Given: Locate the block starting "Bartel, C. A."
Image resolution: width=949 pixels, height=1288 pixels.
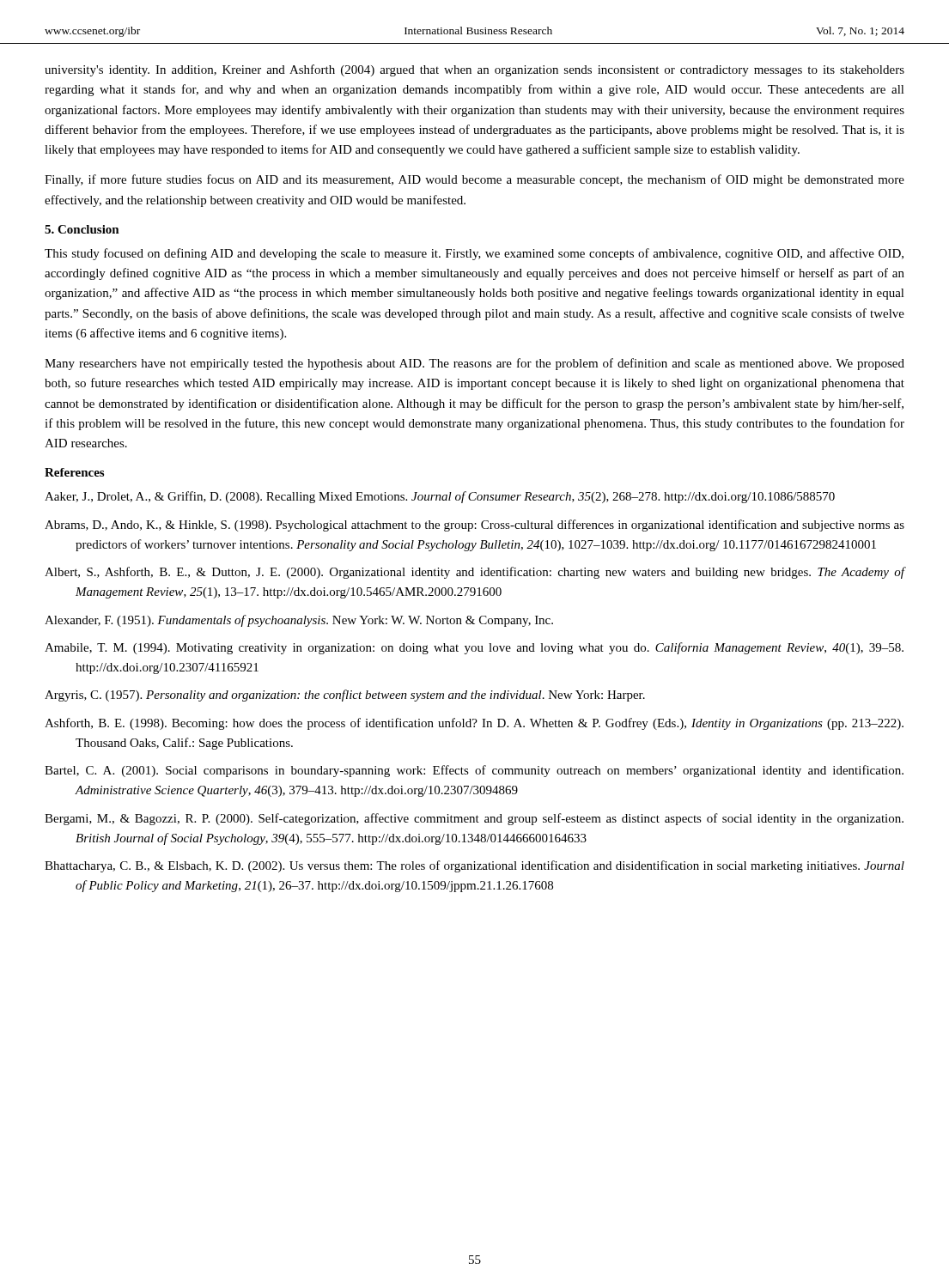Looking at the screenshot, I should point(474,780).
